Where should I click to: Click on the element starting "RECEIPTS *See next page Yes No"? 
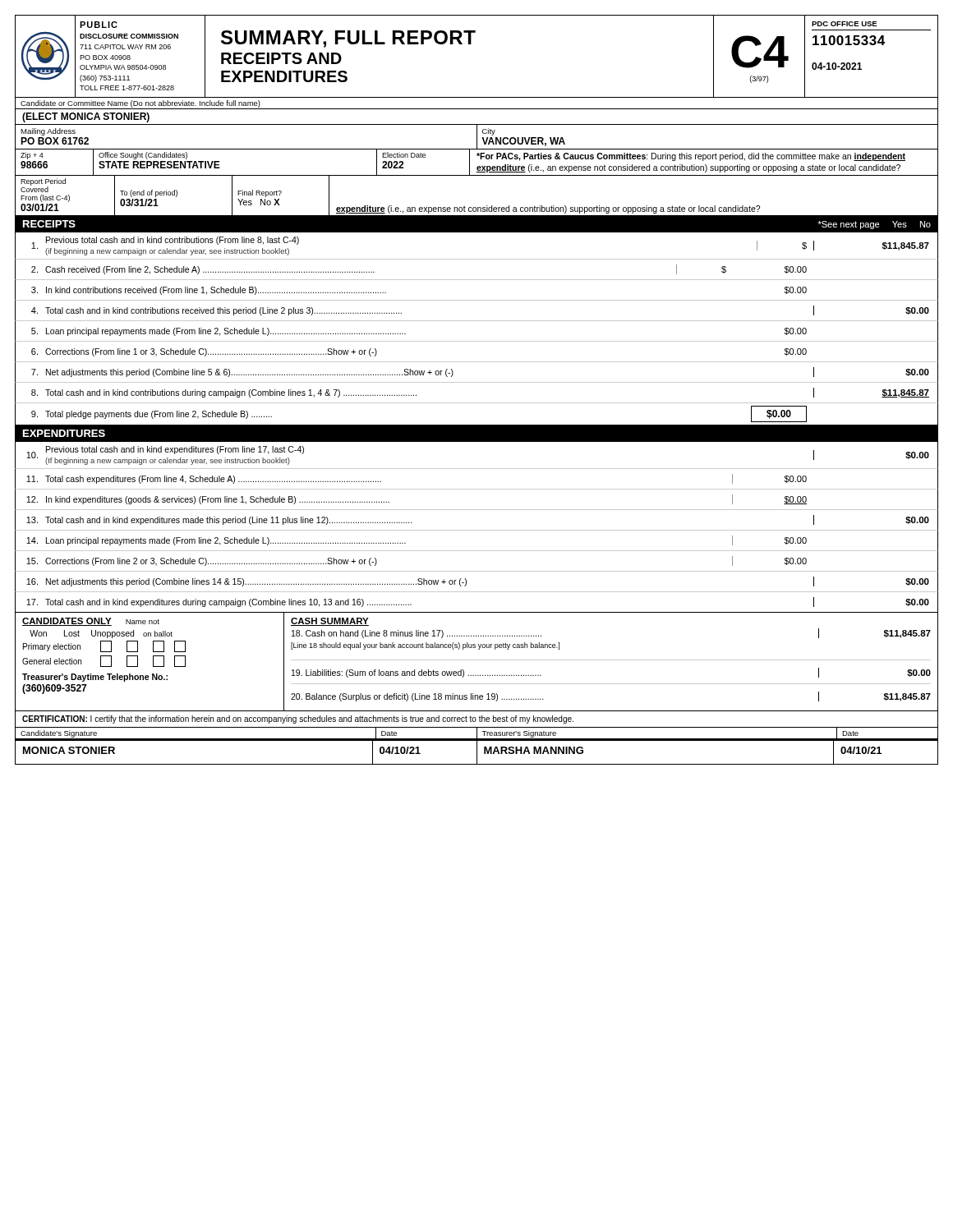(x=476, y=224)
